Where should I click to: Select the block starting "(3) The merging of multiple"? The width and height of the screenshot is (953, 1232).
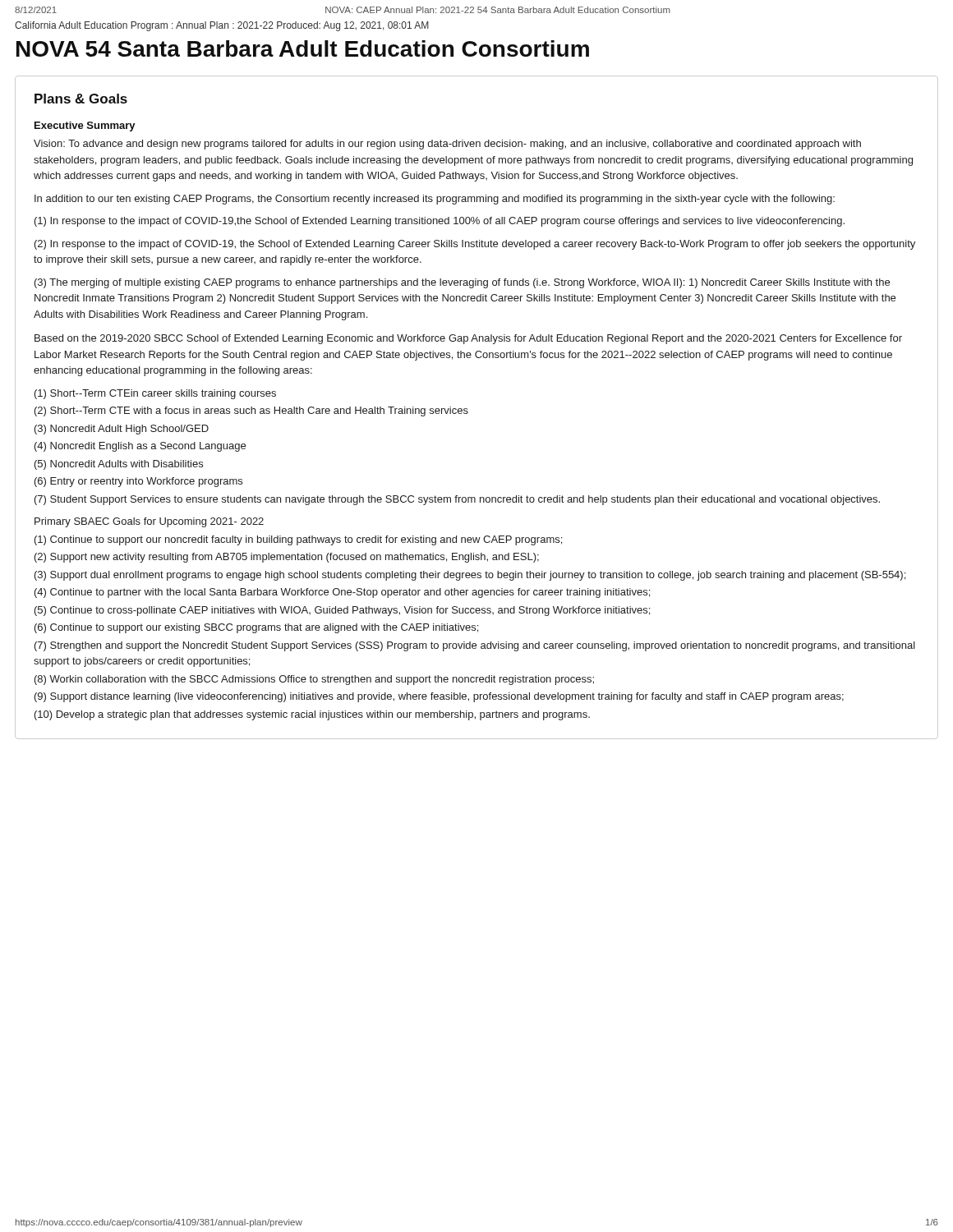pyautogui.click(x=465, y=298)
